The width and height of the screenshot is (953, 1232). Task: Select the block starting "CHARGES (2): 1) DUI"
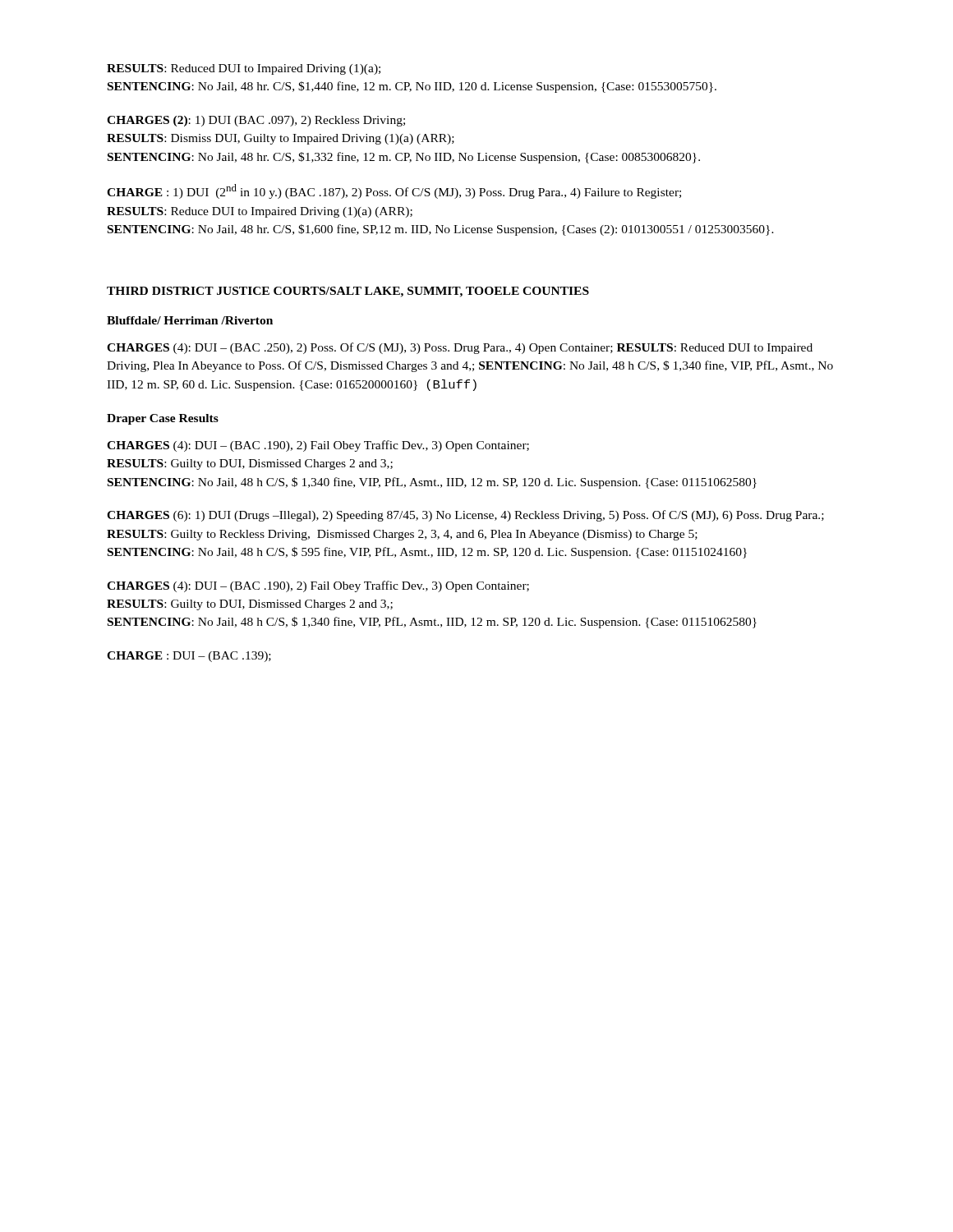click(x=404, y=138)
